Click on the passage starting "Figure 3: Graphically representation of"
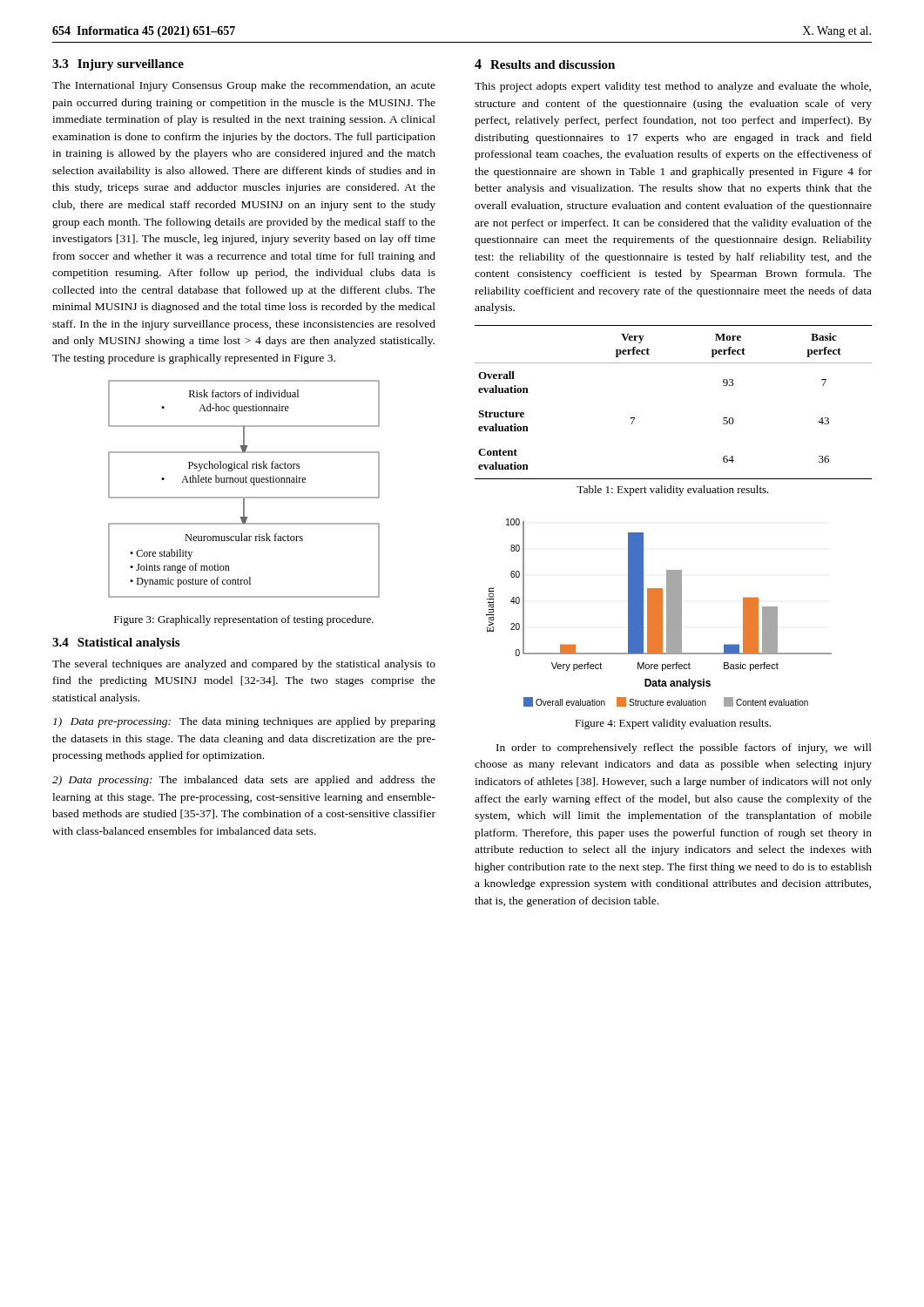This screenshot has height=1307, width=924. 244,619
